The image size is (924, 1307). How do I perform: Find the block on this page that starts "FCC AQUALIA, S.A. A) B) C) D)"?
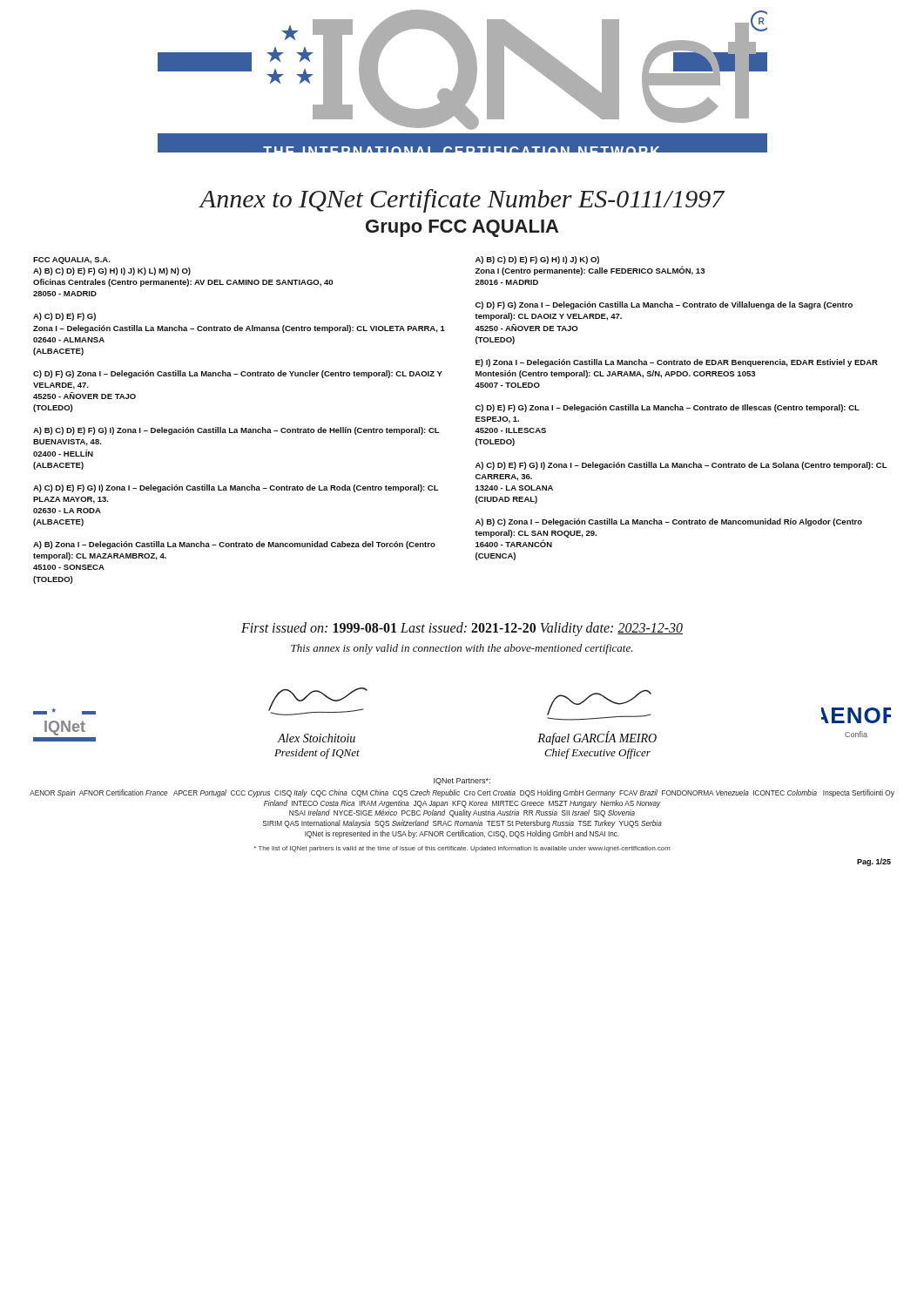pos(183,276)
